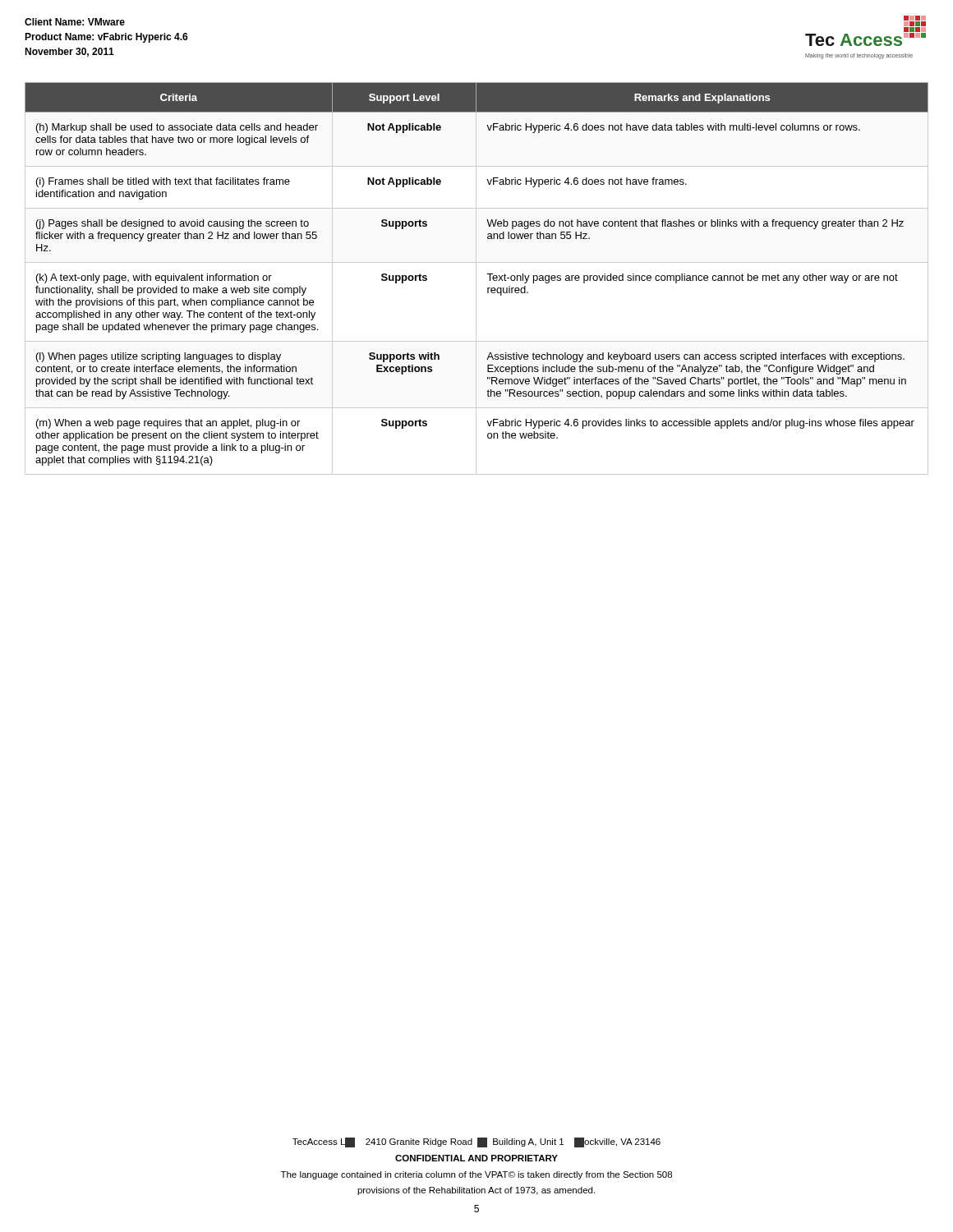Locate the table with the text "(h) Markup shall be"
The width and height of the screenshot is (953, 1232).
pos(476,278)
